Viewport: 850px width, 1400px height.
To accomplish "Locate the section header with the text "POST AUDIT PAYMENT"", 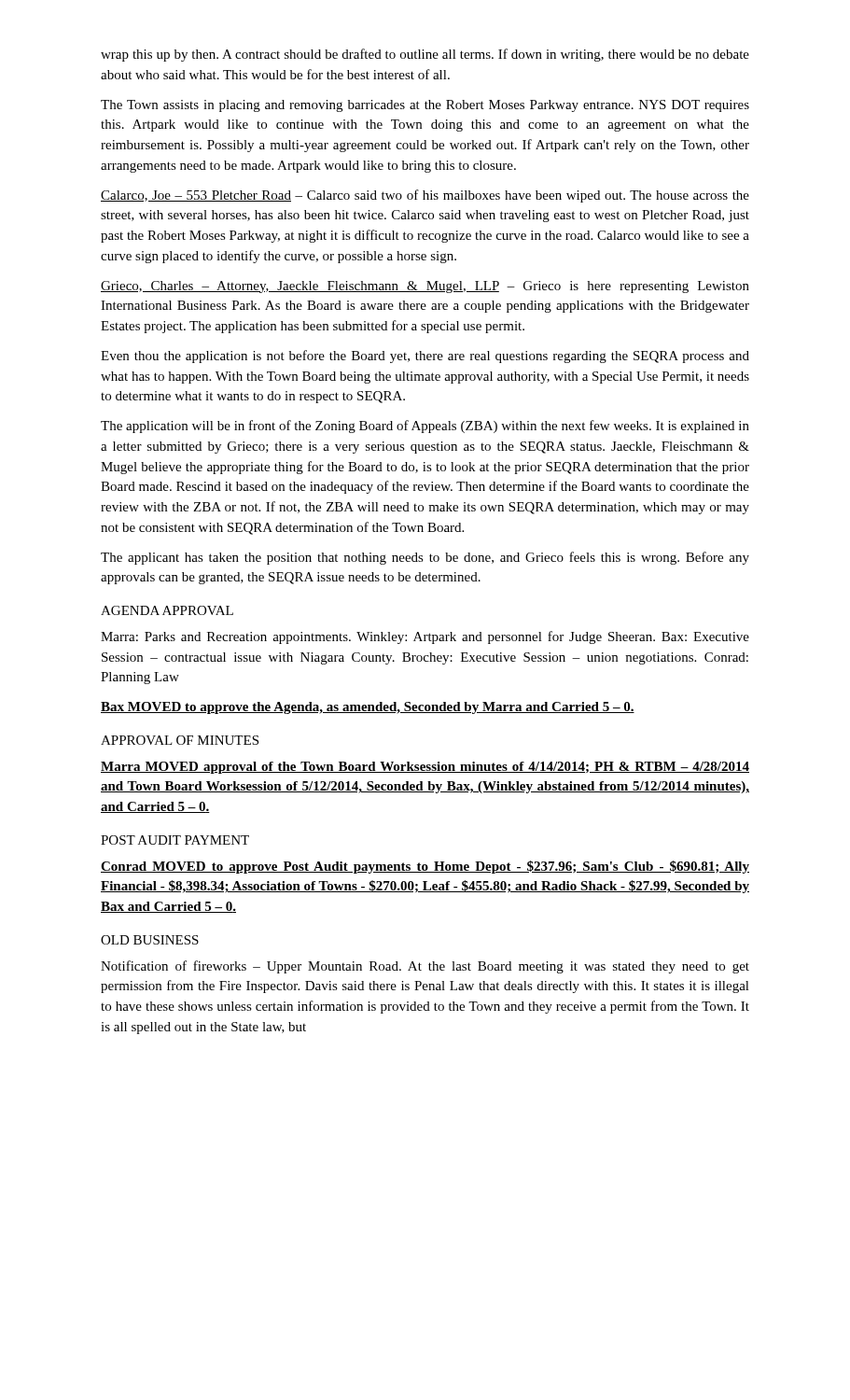I will pyautogui.click(x=175, y=840).
